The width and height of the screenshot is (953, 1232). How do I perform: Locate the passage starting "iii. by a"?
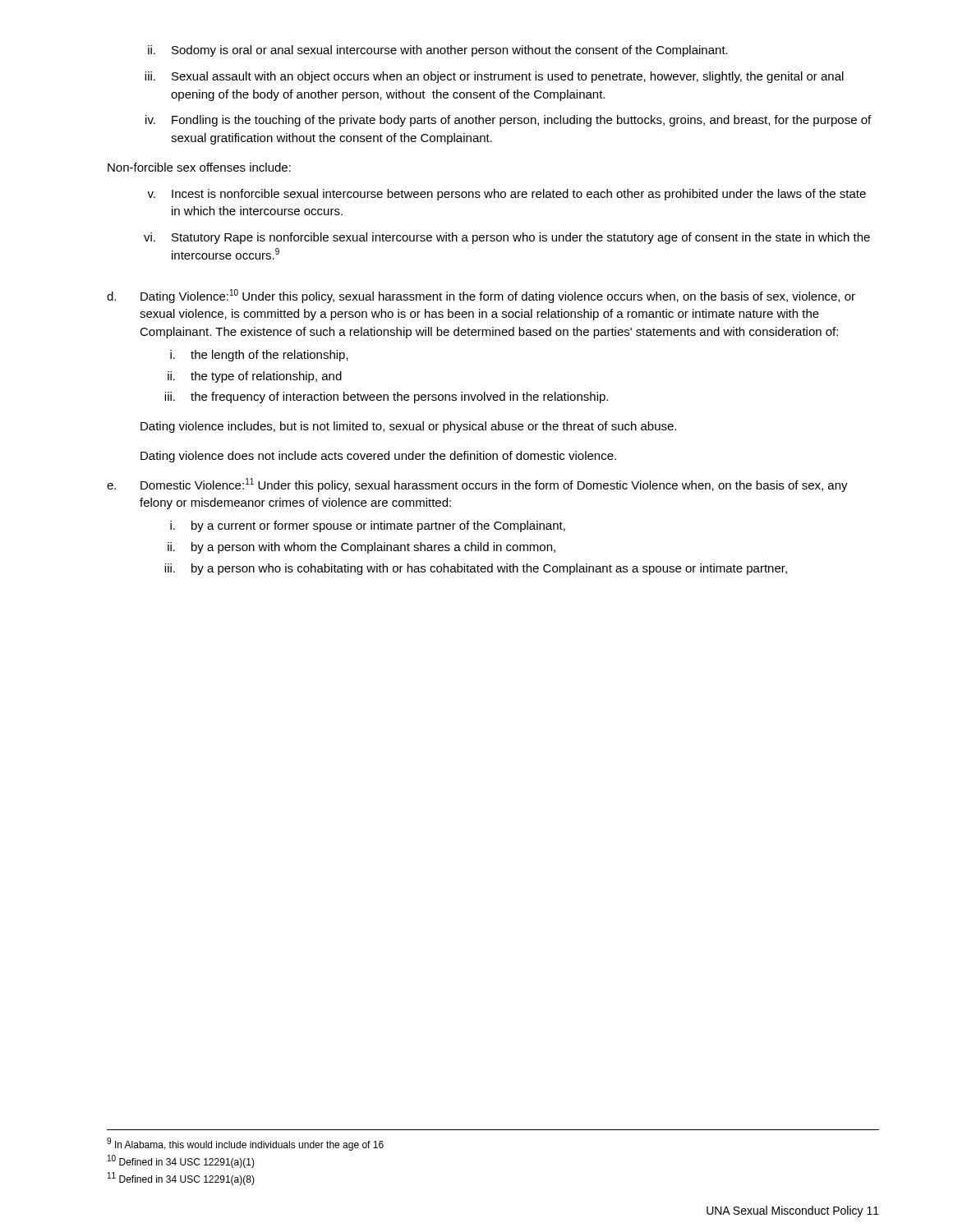click(509, 568)
